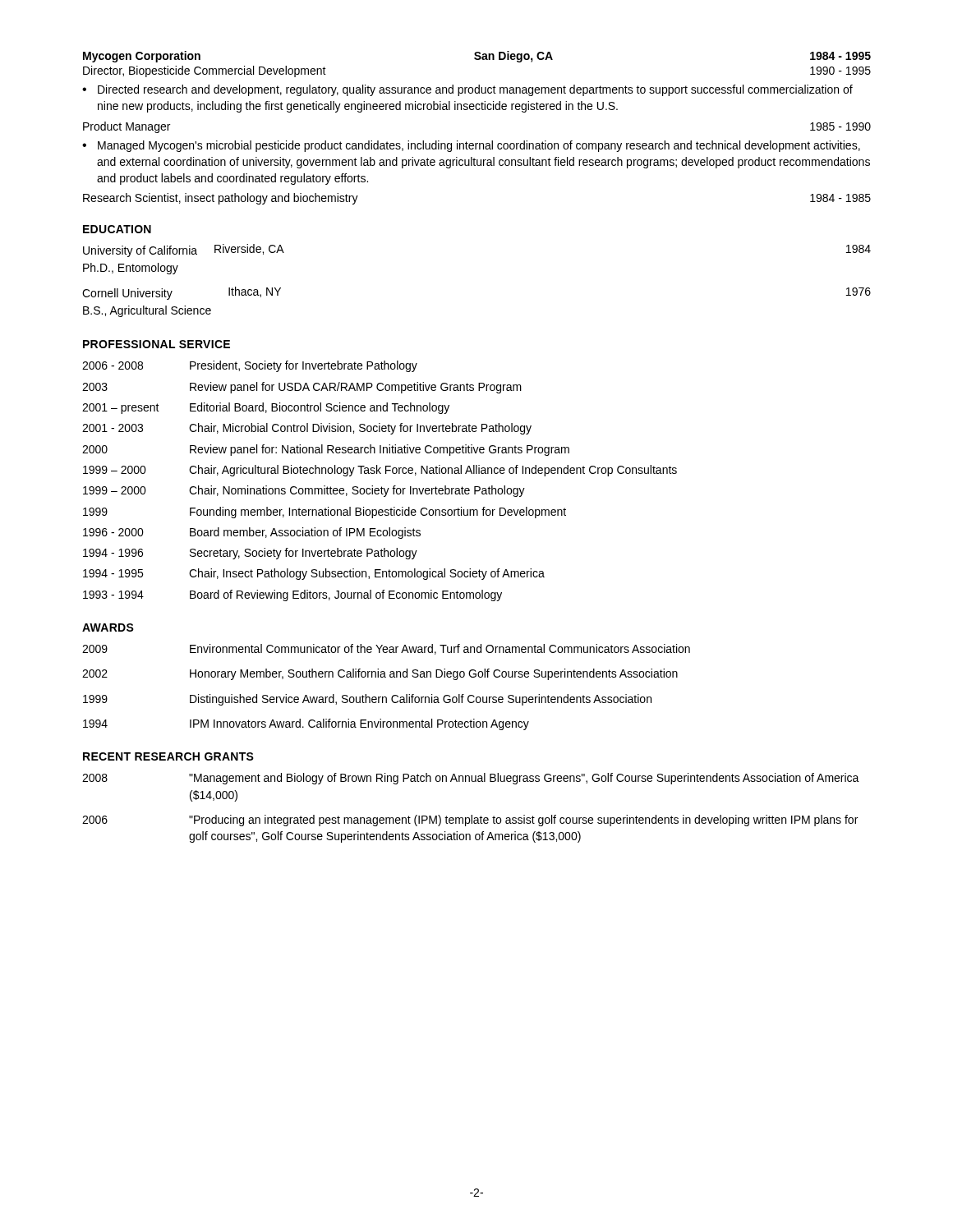Select the list item that reads "2006 "Producing an integrated"

(x=476, y=828)
